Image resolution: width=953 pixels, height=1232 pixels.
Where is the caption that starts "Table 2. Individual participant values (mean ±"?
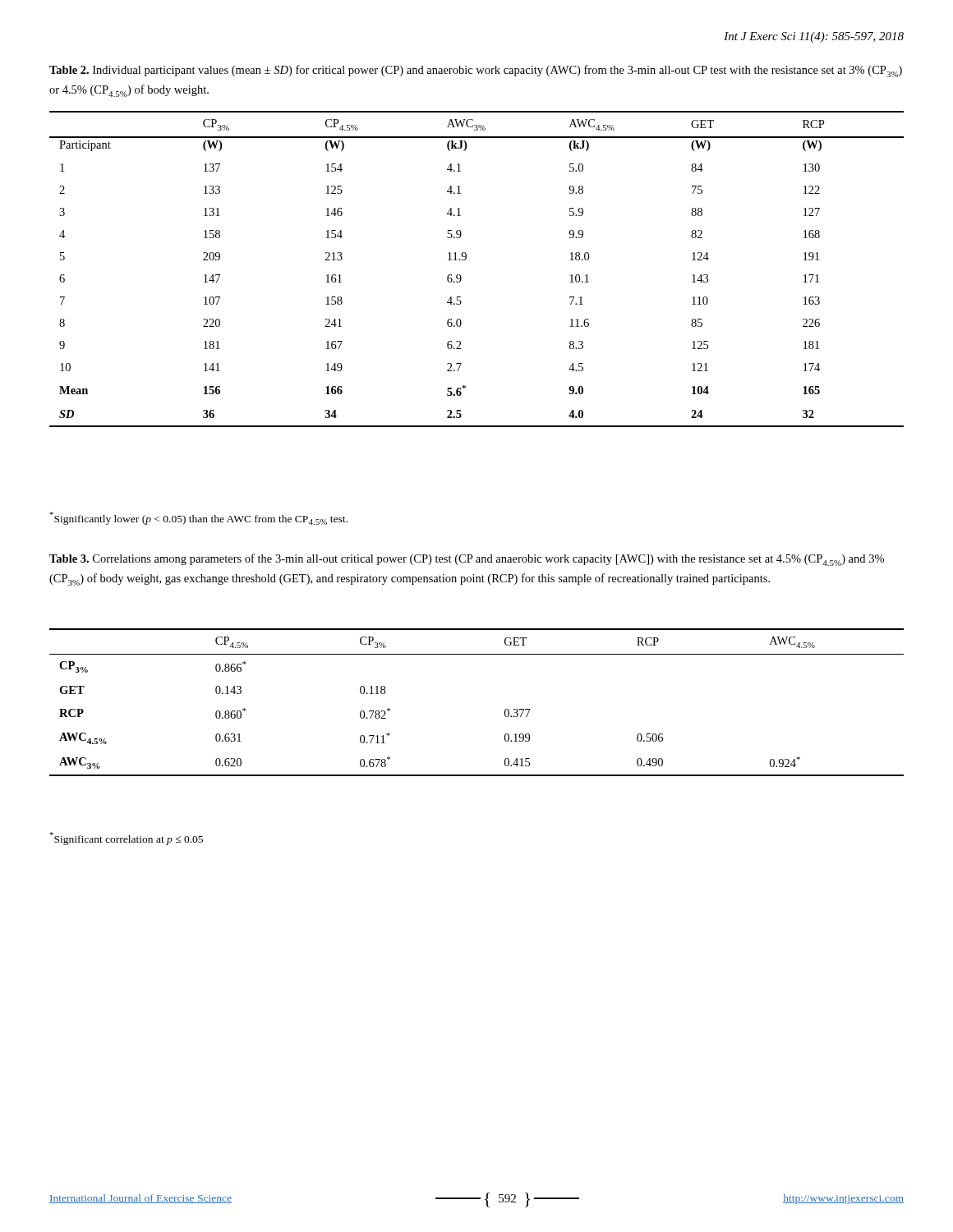coord(476,81)
